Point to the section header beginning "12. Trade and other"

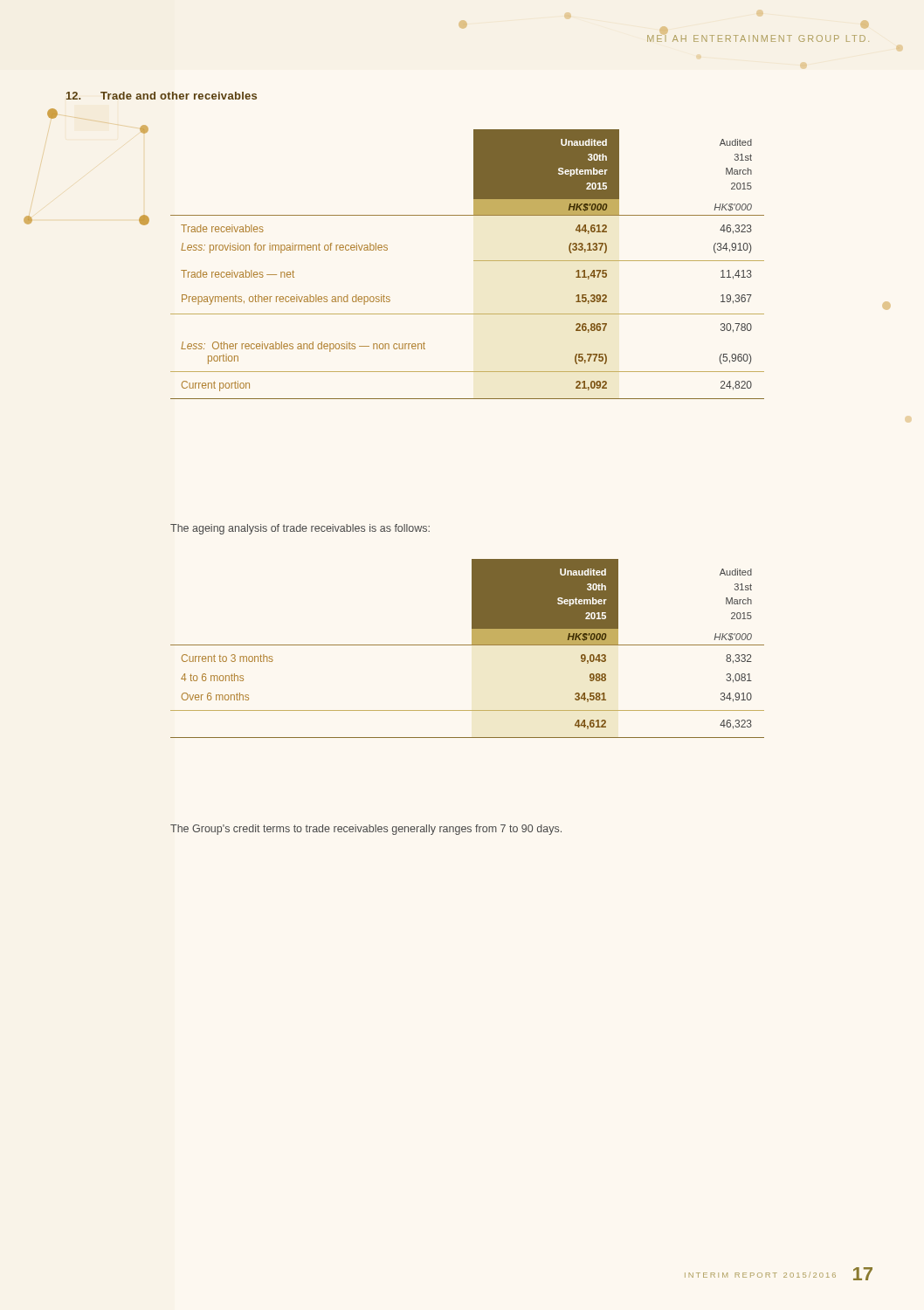(x=162, y=96)
